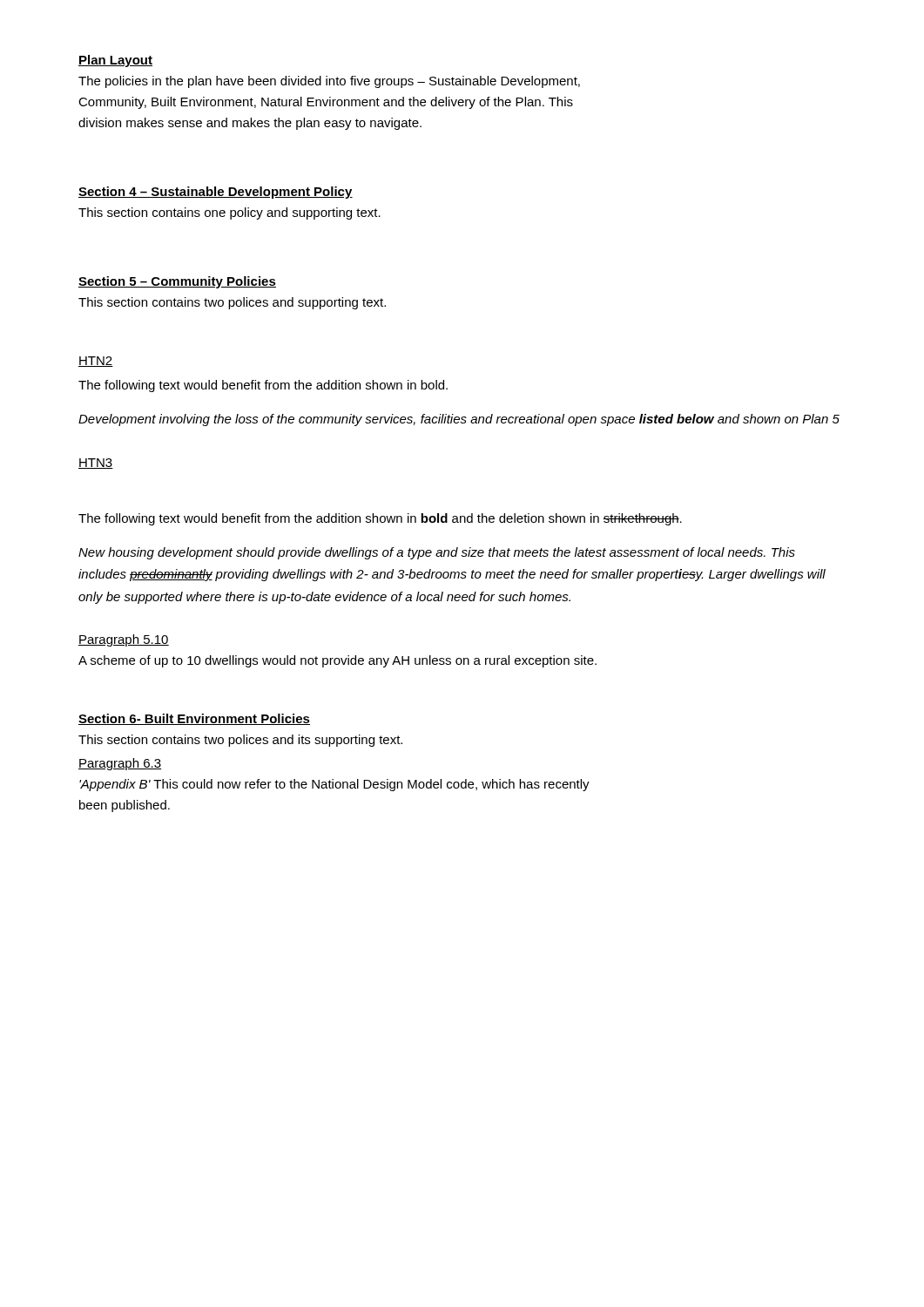Select the text starting "Paragraph 6.3"
This screenshot has width=924, height=1307.
pyautogui.click(x=120, y=763)
